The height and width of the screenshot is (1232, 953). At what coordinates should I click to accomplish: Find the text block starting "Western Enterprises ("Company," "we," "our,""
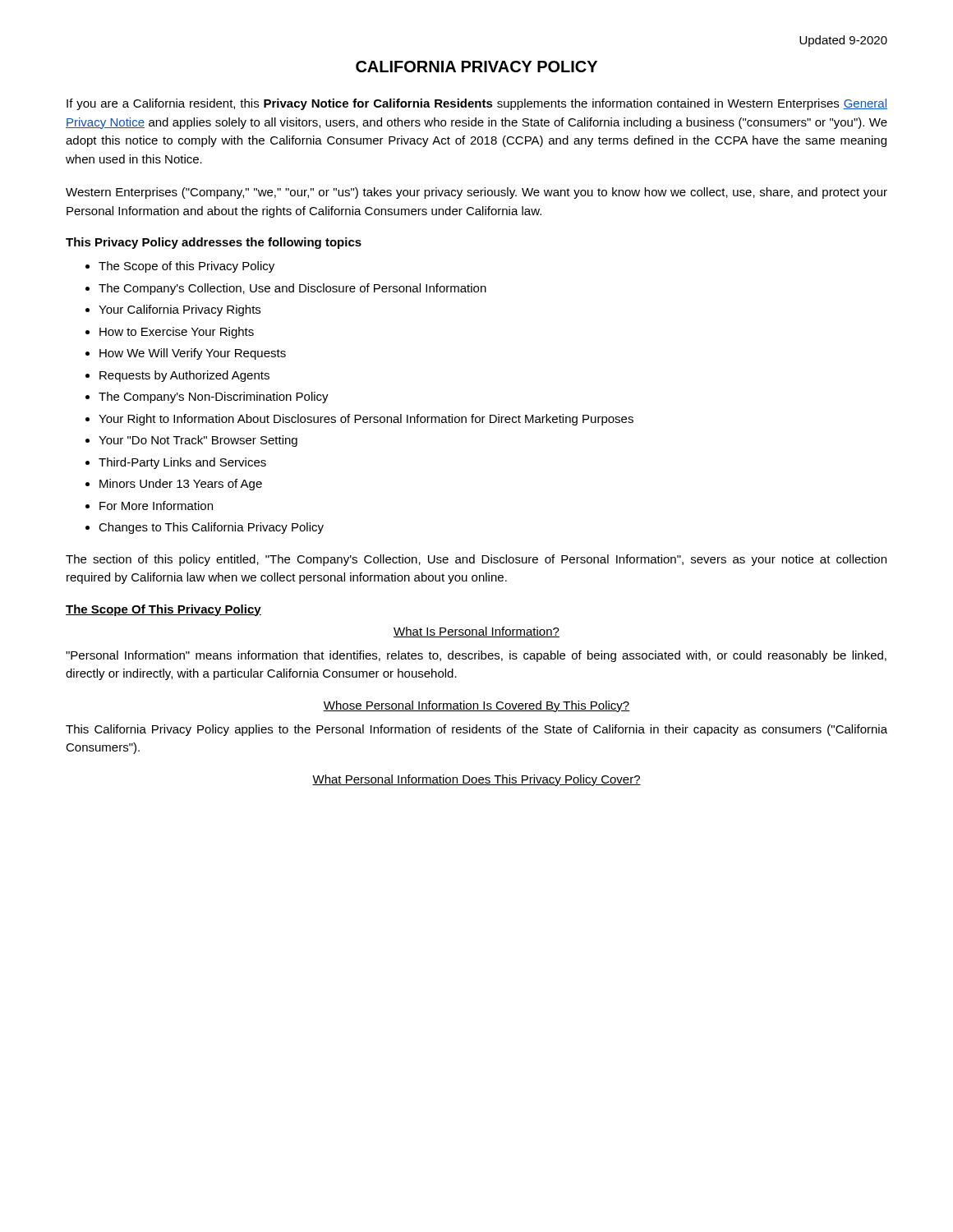coord(476,201)
